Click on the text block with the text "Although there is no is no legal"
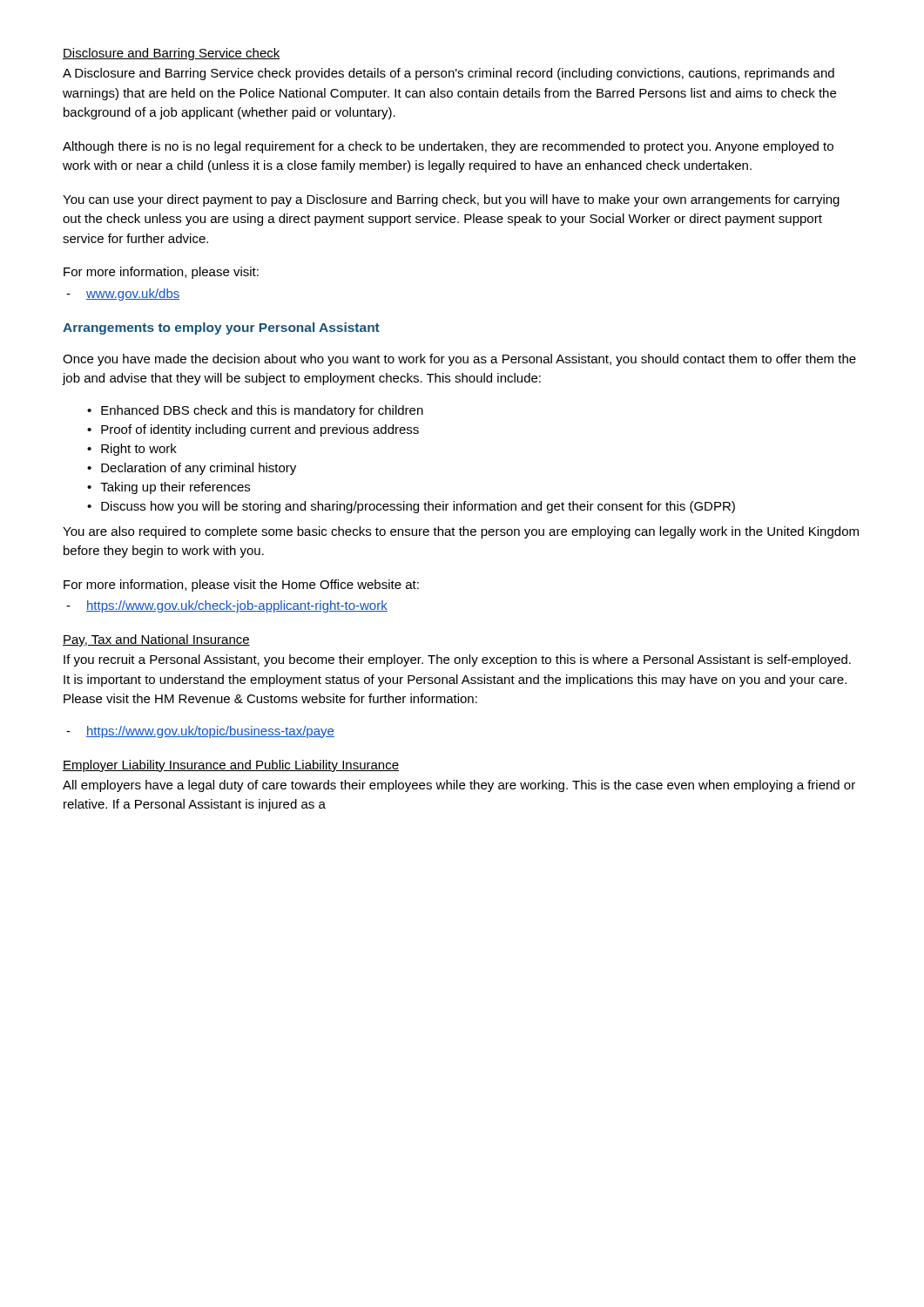The width and height of the screenshot is (924, 1307). pyautogui.click(x=462, y=156)
